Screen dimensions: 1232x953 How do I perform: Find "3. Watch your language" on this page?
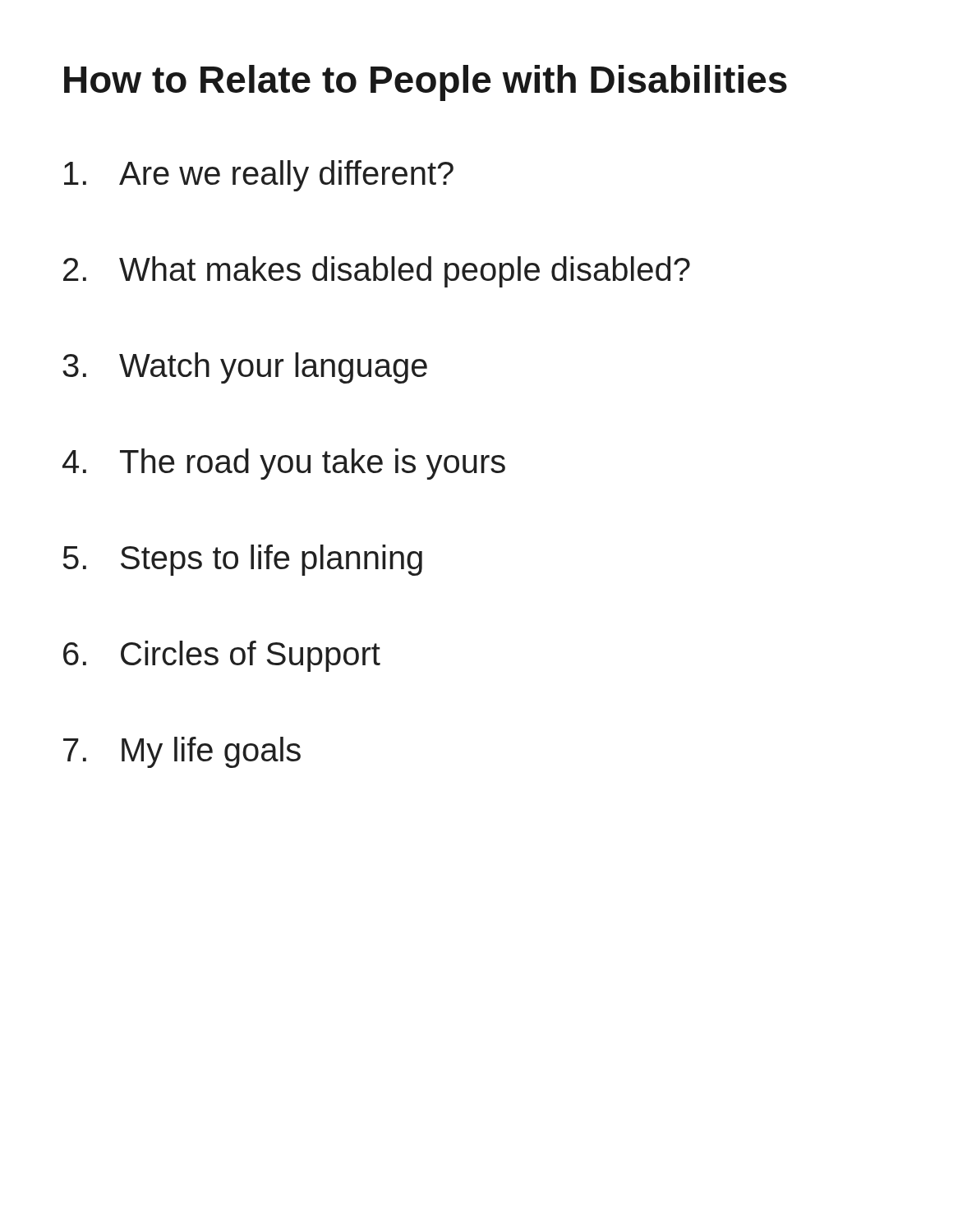[245, 366]
